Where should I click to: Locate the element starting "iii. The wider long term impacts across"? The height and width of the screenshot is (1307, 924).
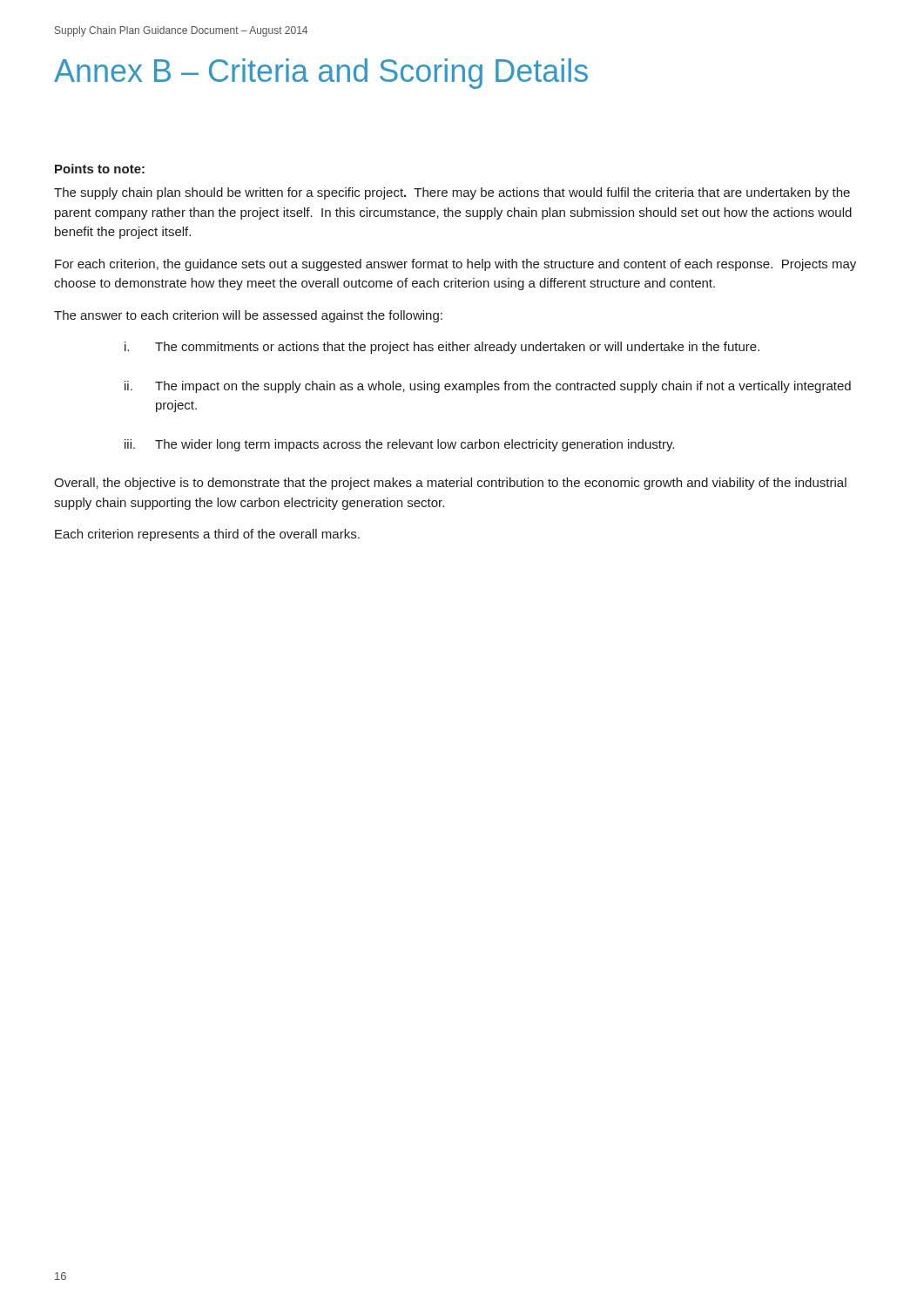[497, 444]
